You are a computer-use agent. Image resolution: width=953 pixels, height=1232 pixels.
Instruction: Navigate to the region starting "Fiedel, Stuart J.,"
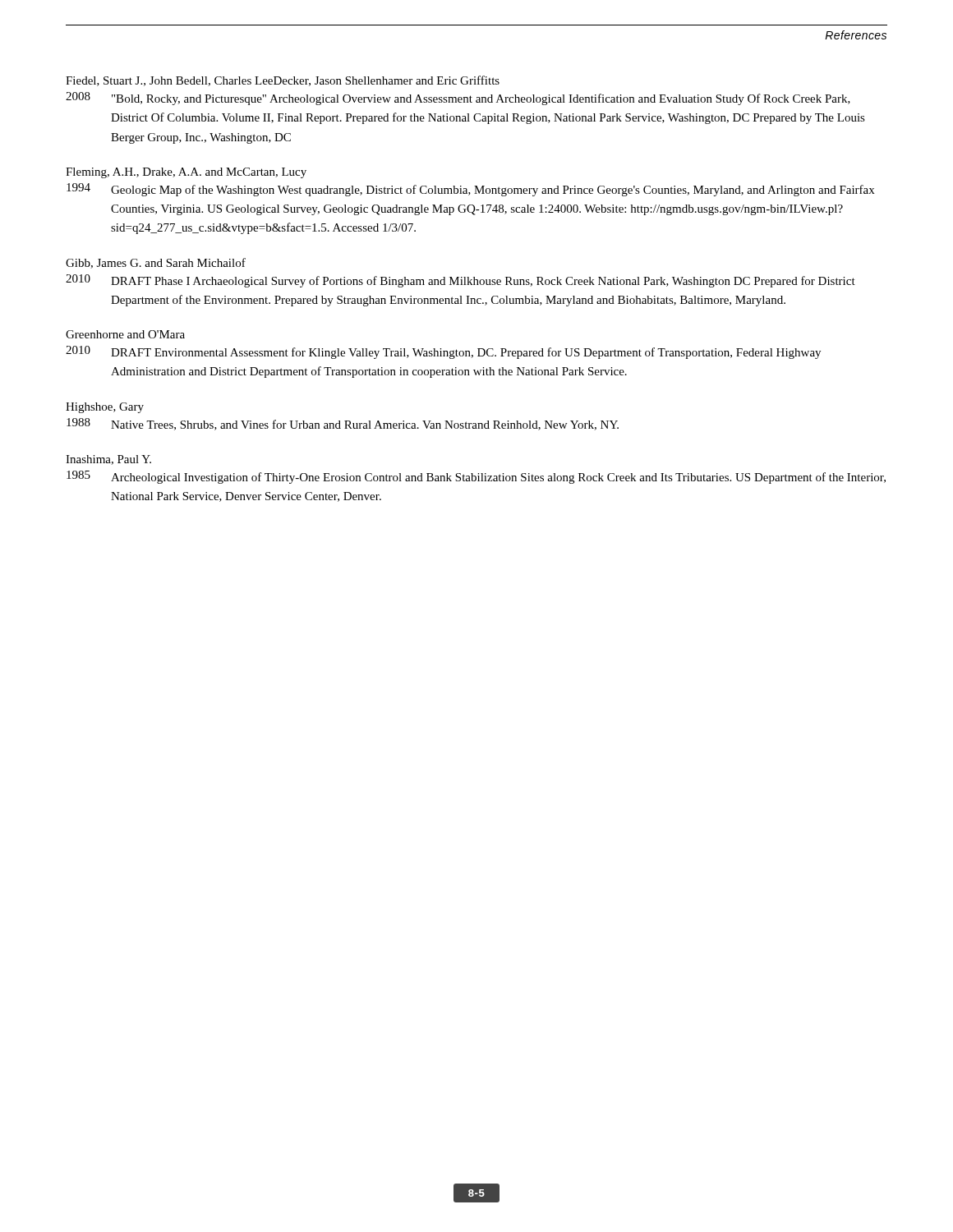(283, 81)
